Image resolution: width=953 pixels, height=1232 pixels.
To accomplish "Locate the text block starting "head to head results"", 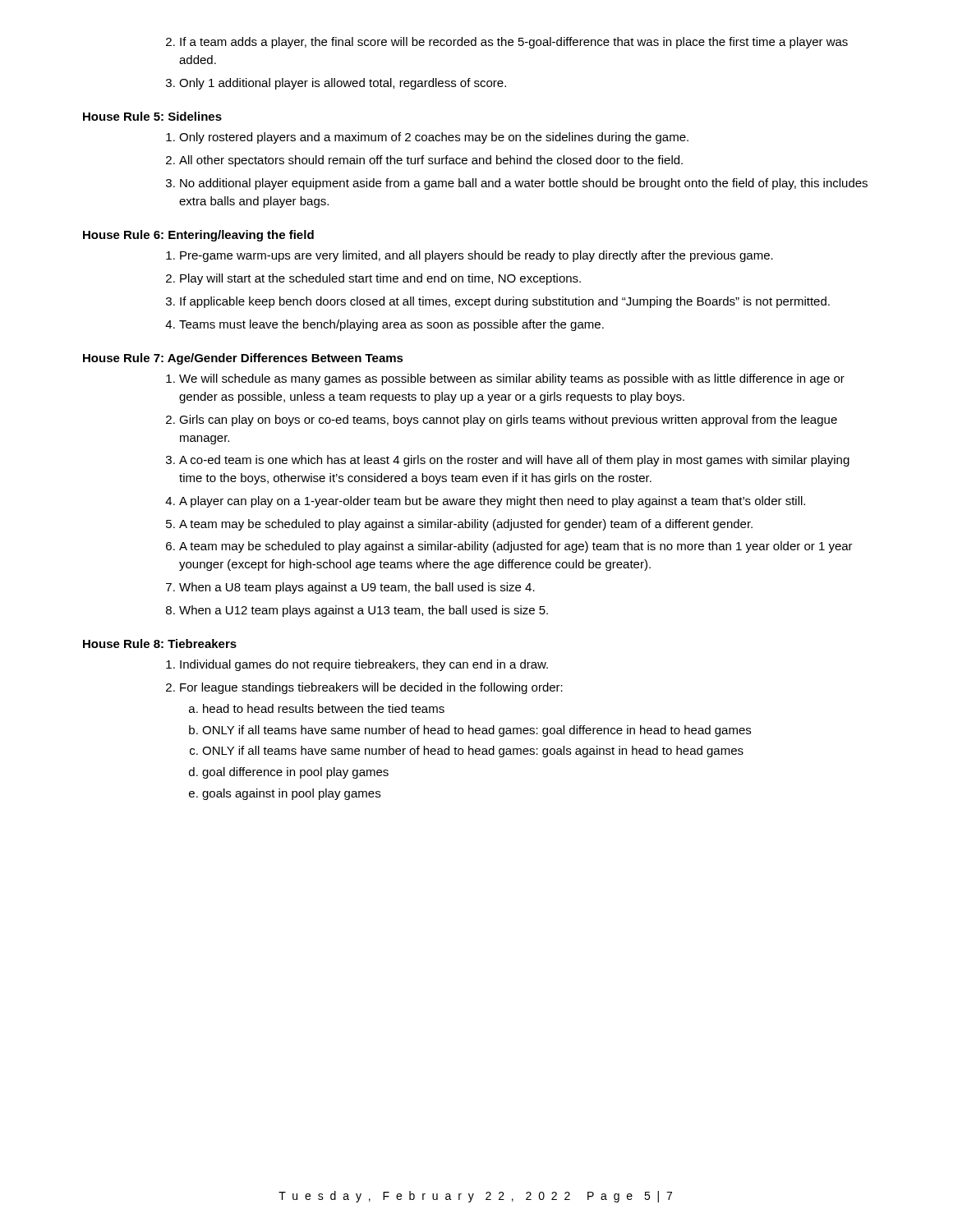I will (323, 708).
